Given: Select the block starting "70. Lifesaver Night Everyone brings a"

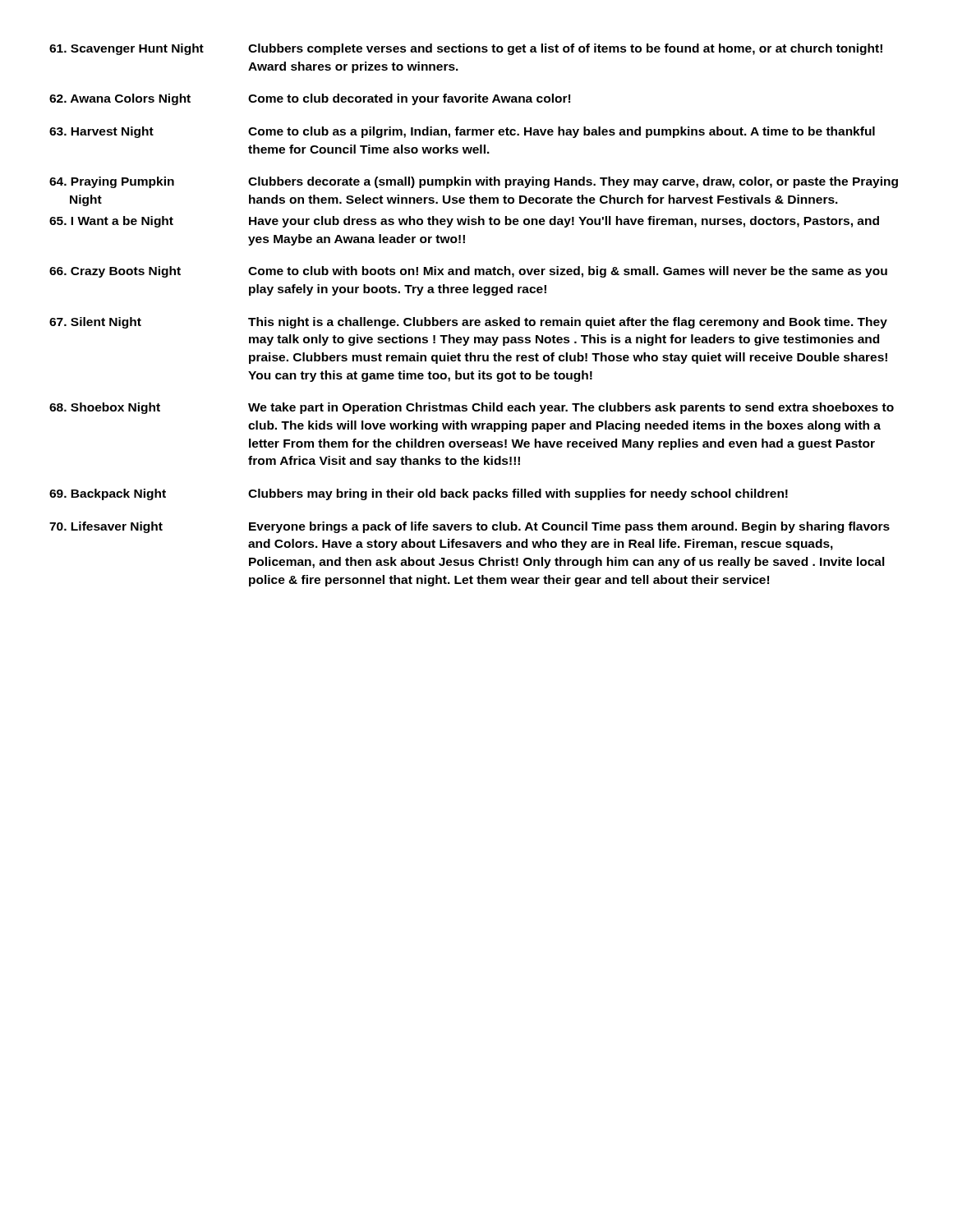Looking at the screenshot, I should click(476, 553).
